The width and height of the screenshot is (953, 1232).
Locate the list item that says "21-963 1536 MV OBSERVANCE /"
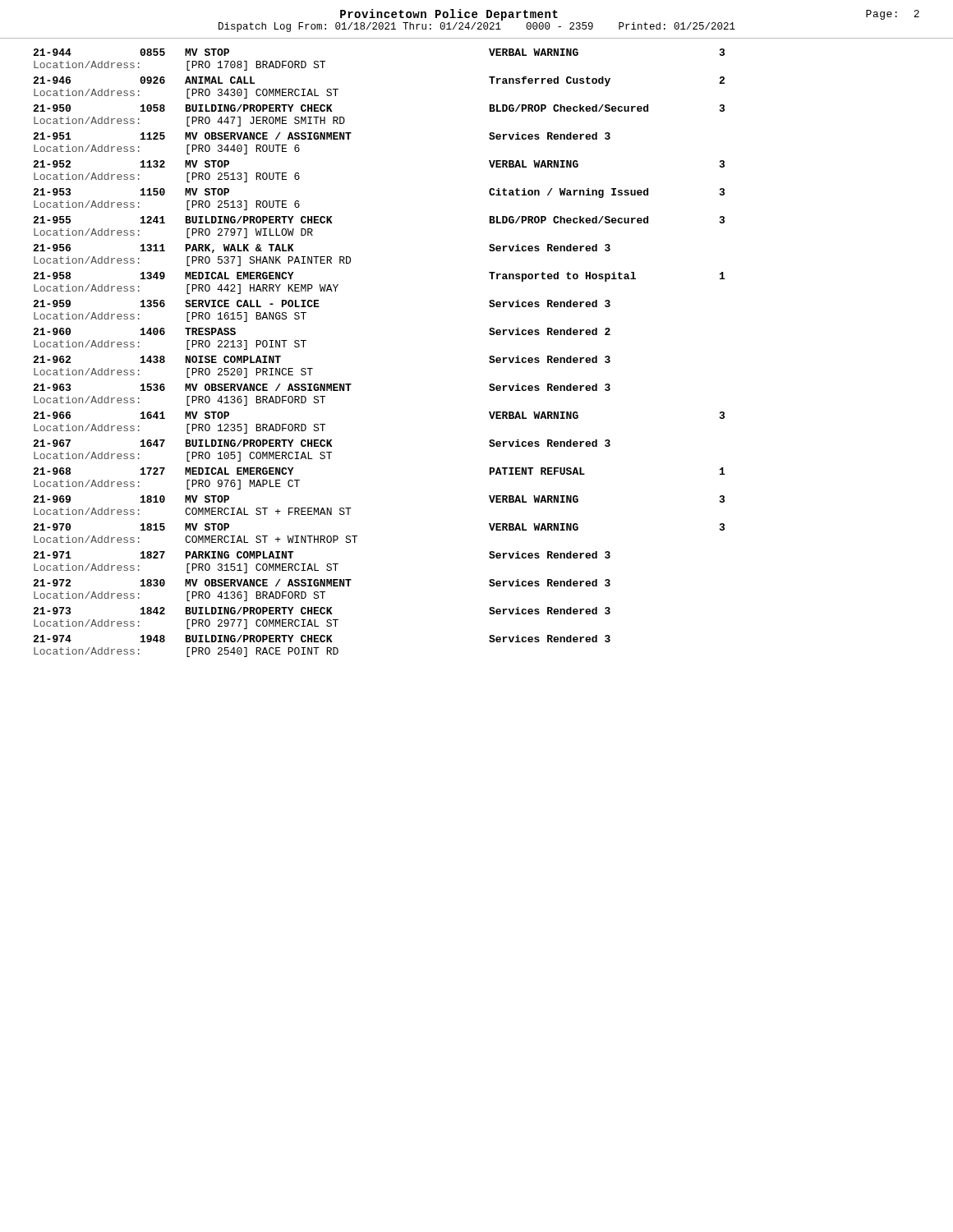(322, 387)
